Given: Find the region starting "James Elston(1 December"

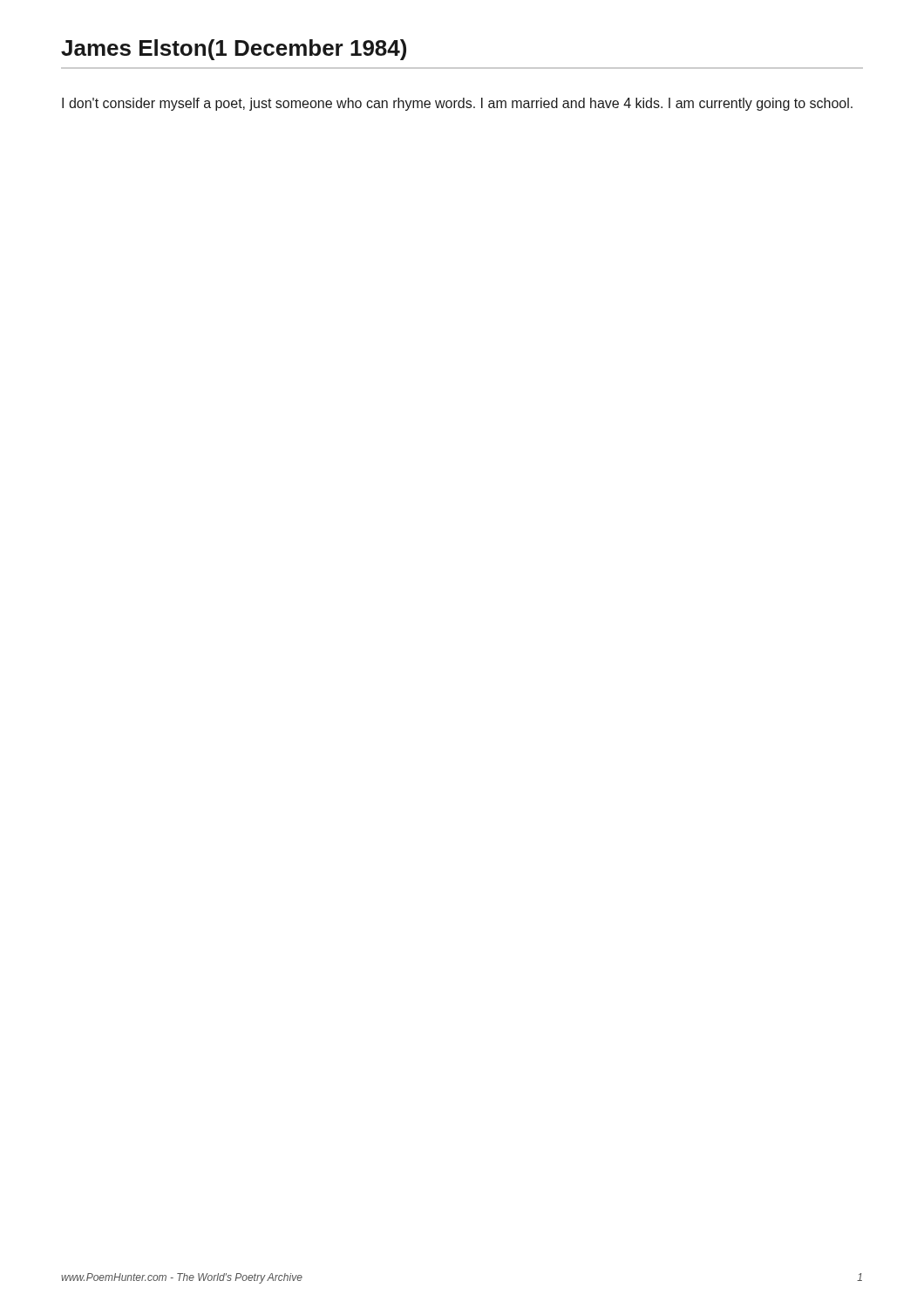Looking at the screenshot, I should (x=234, y=48).
